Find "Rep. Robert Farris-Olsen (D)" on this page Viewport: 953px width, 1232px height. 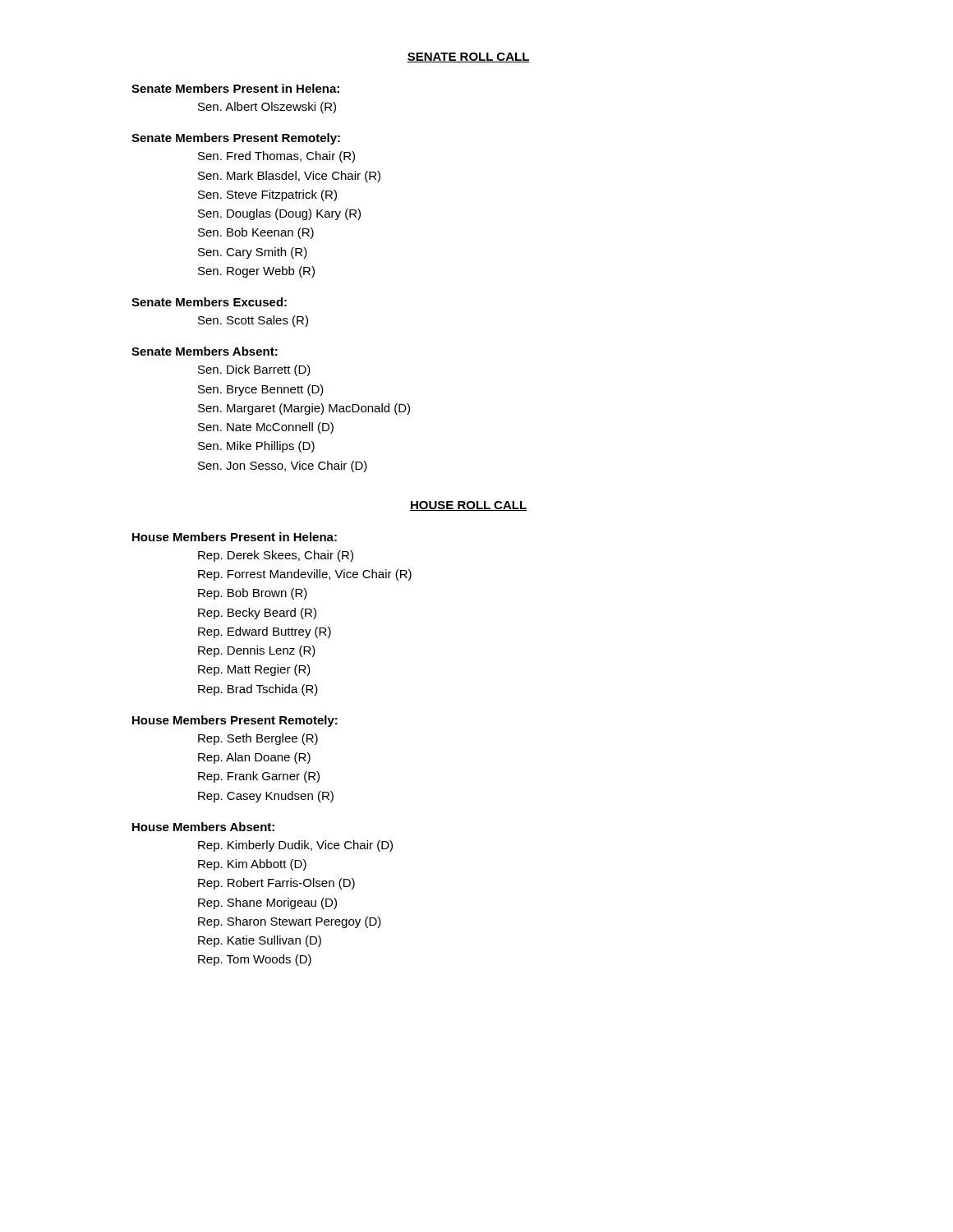[276, 883]
